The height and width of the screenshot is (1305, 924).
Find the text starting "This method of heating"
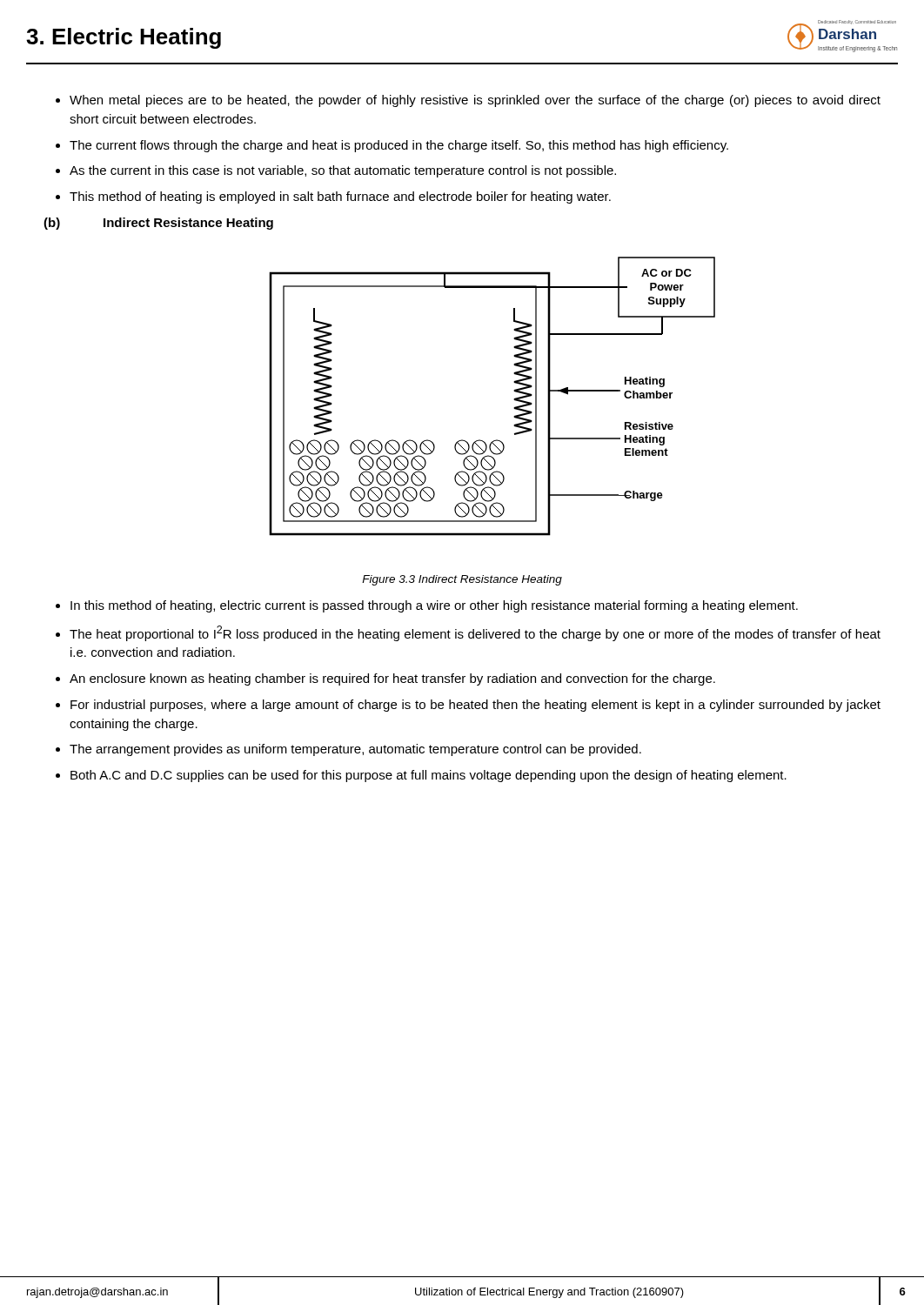point(341,196)
